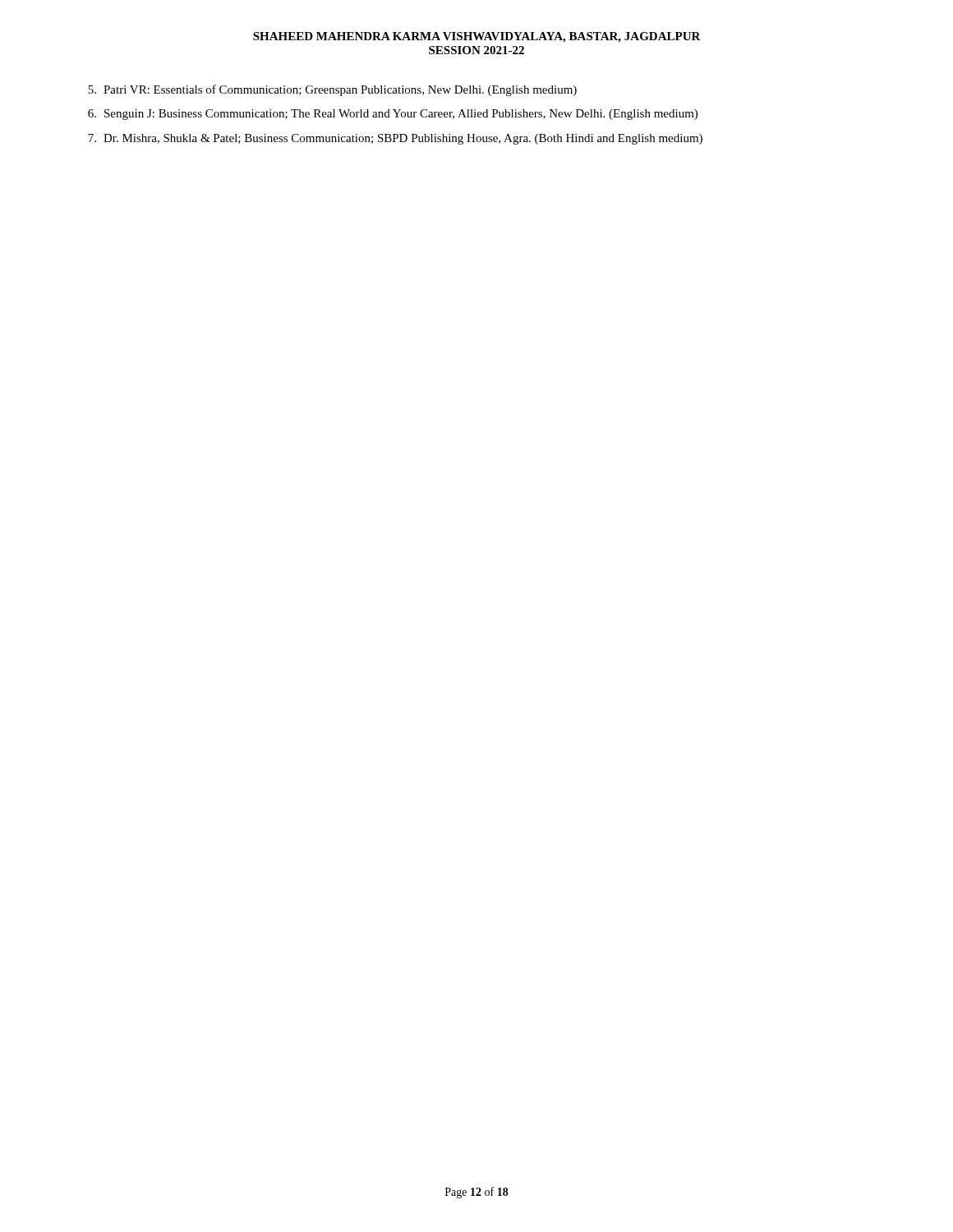Where is the passage that starts "6. Senguin J: Business Communication; The Real World"?

(x=476, y=114)
